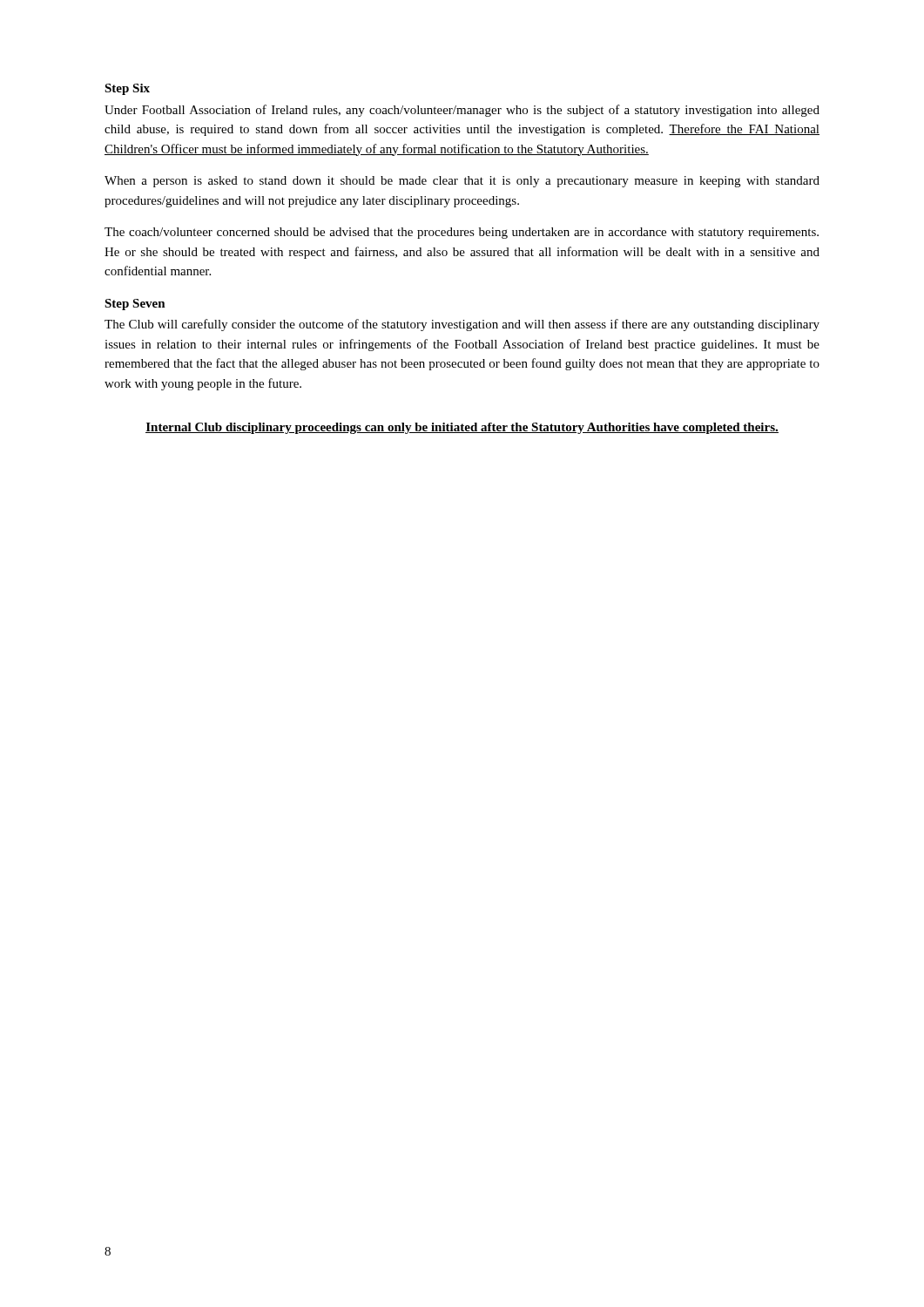Image resolution: width=924 pixels, height=1307 pixels.
Task: Point to the block beginning "When a person is asked to stand"
Action: click(x=462, y=190)
